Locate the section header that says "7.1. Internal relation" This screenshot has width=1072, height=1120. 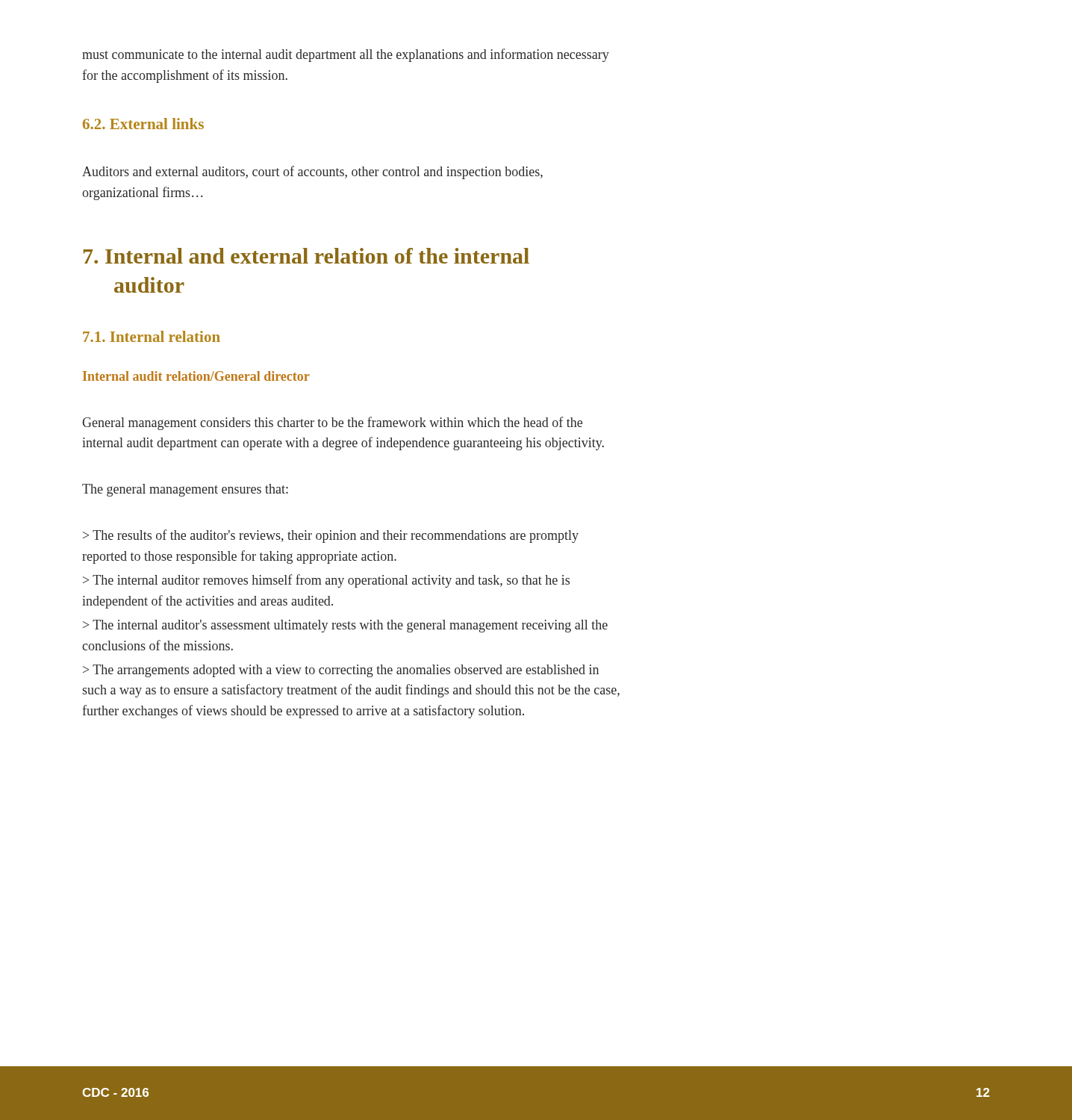151,336
